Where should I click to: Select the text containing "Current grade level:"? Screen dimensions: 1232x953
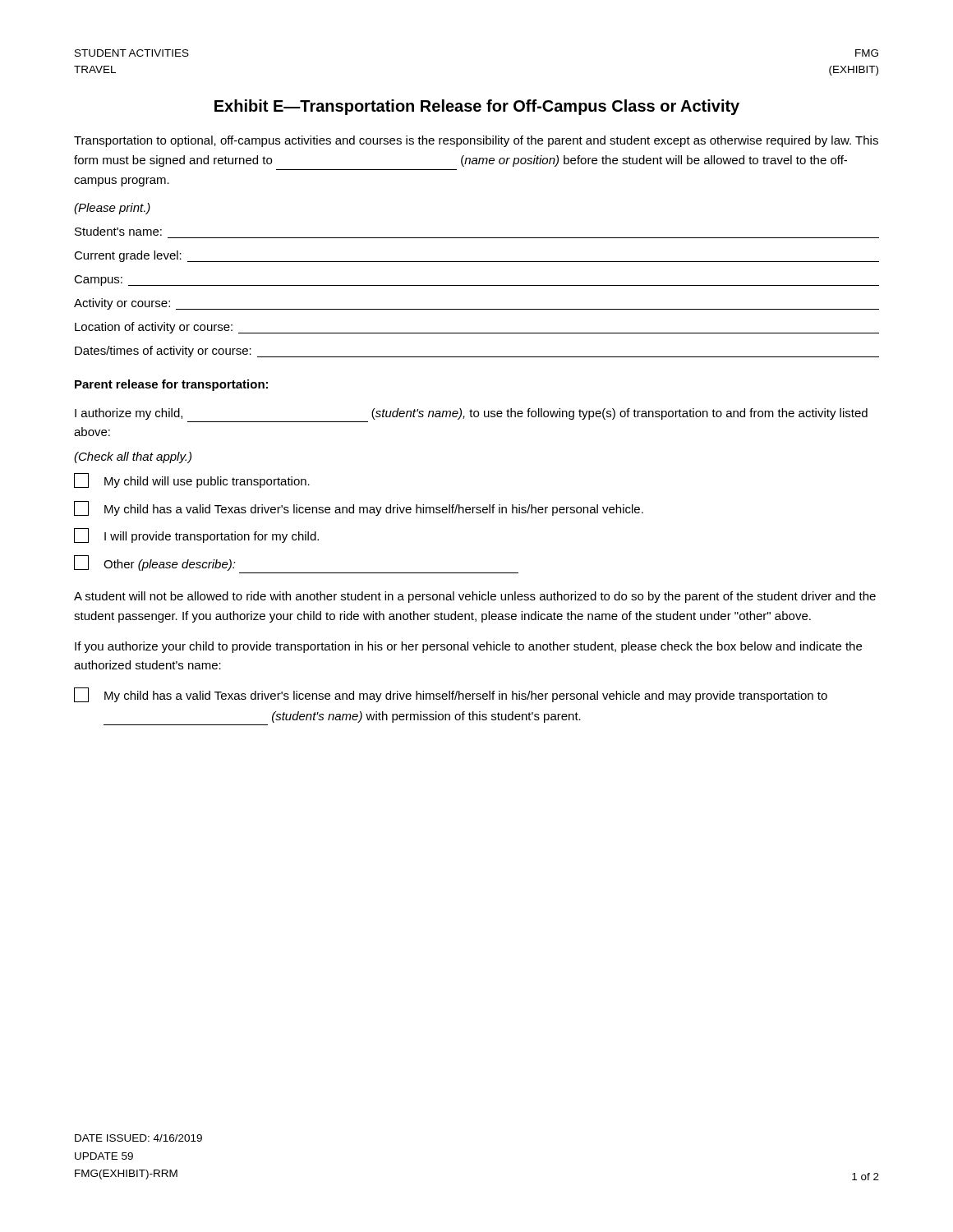(x=476, y=254)
